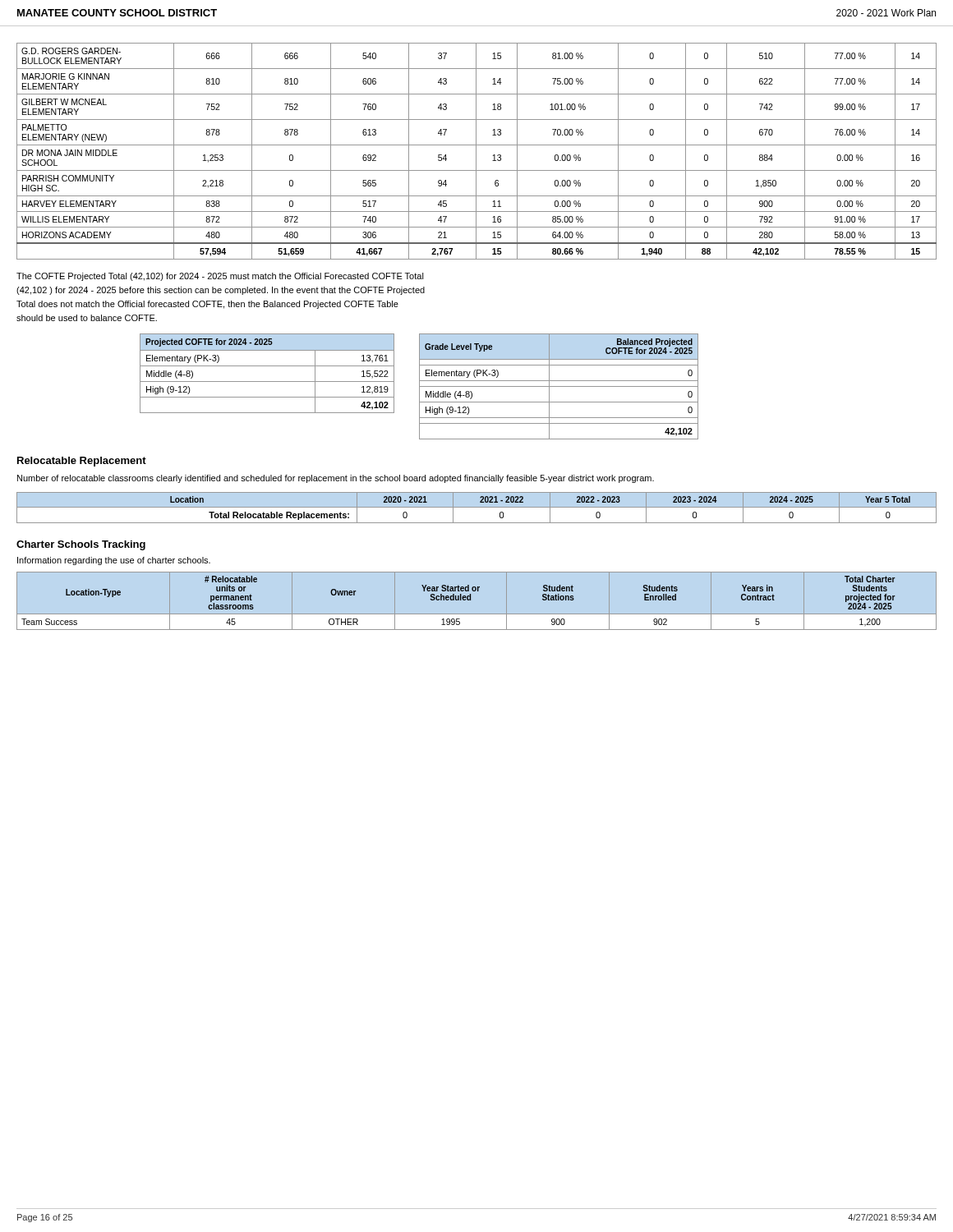
Task: Where is the passage that starts "Information regarding the use of charter"?
Action: pos(114,560)
